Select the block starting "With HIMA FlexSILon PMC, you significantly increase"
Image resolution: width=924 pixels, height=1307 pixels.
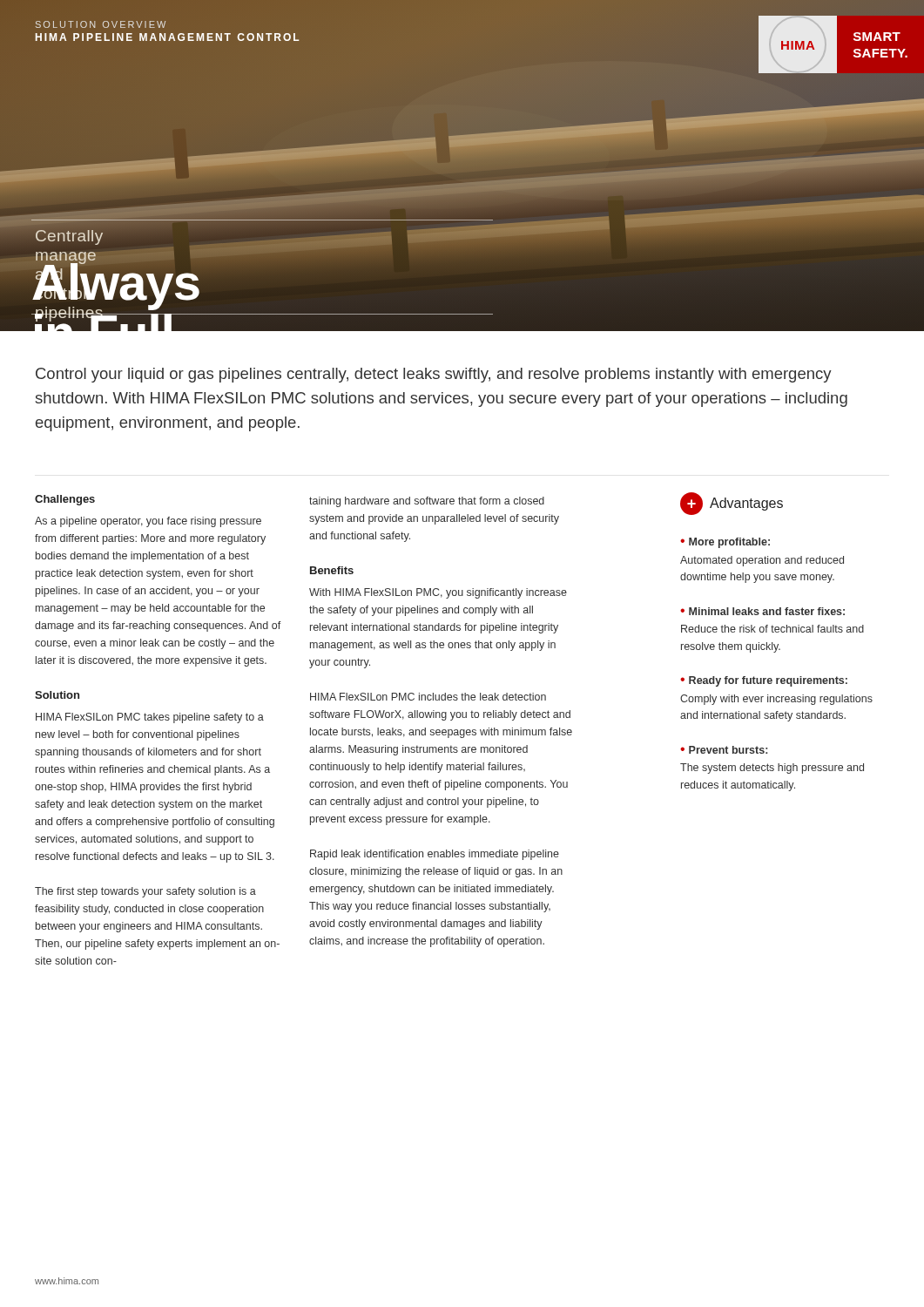[441, 767]
